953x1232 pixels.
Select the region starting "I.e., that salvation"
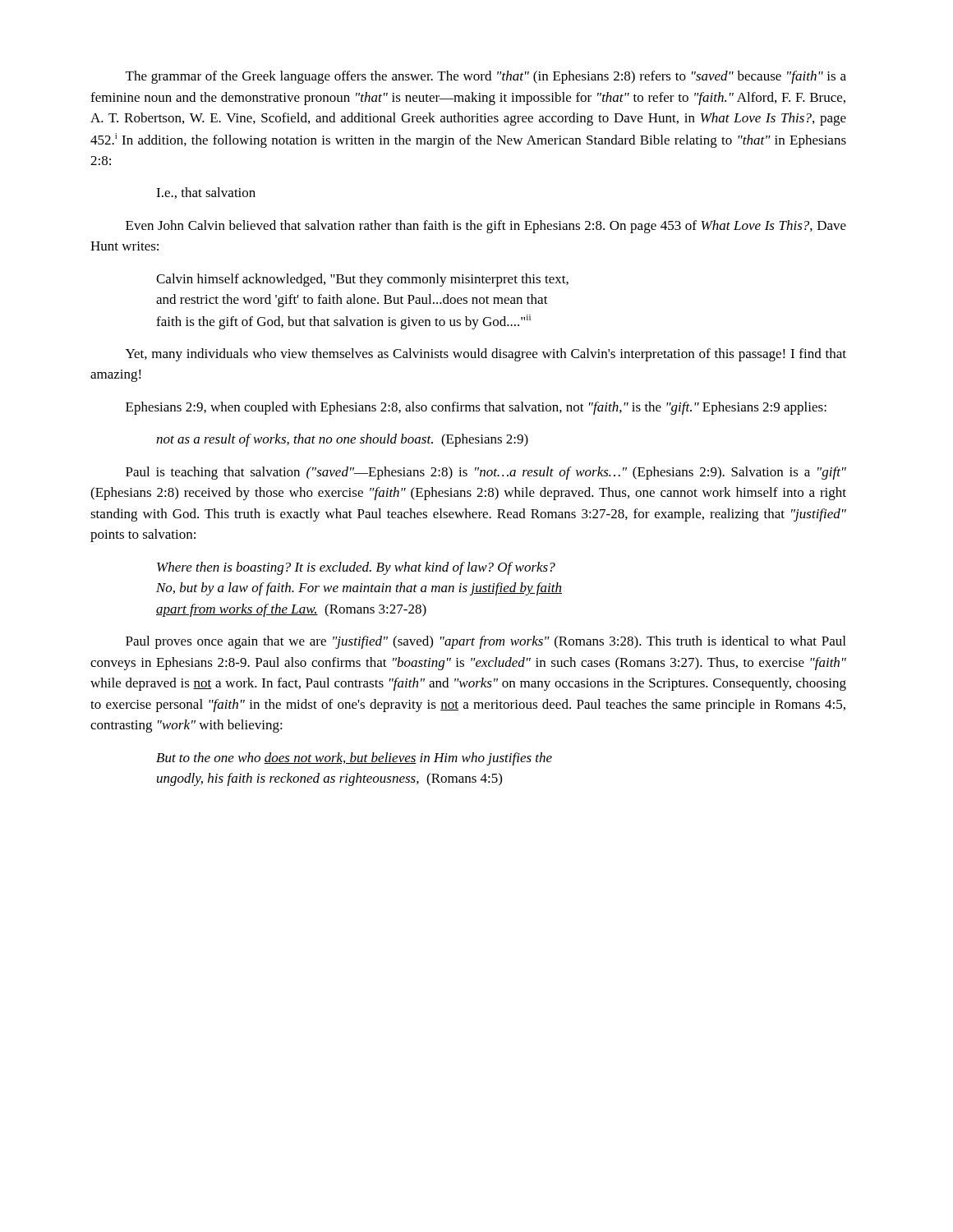(206, 193)
